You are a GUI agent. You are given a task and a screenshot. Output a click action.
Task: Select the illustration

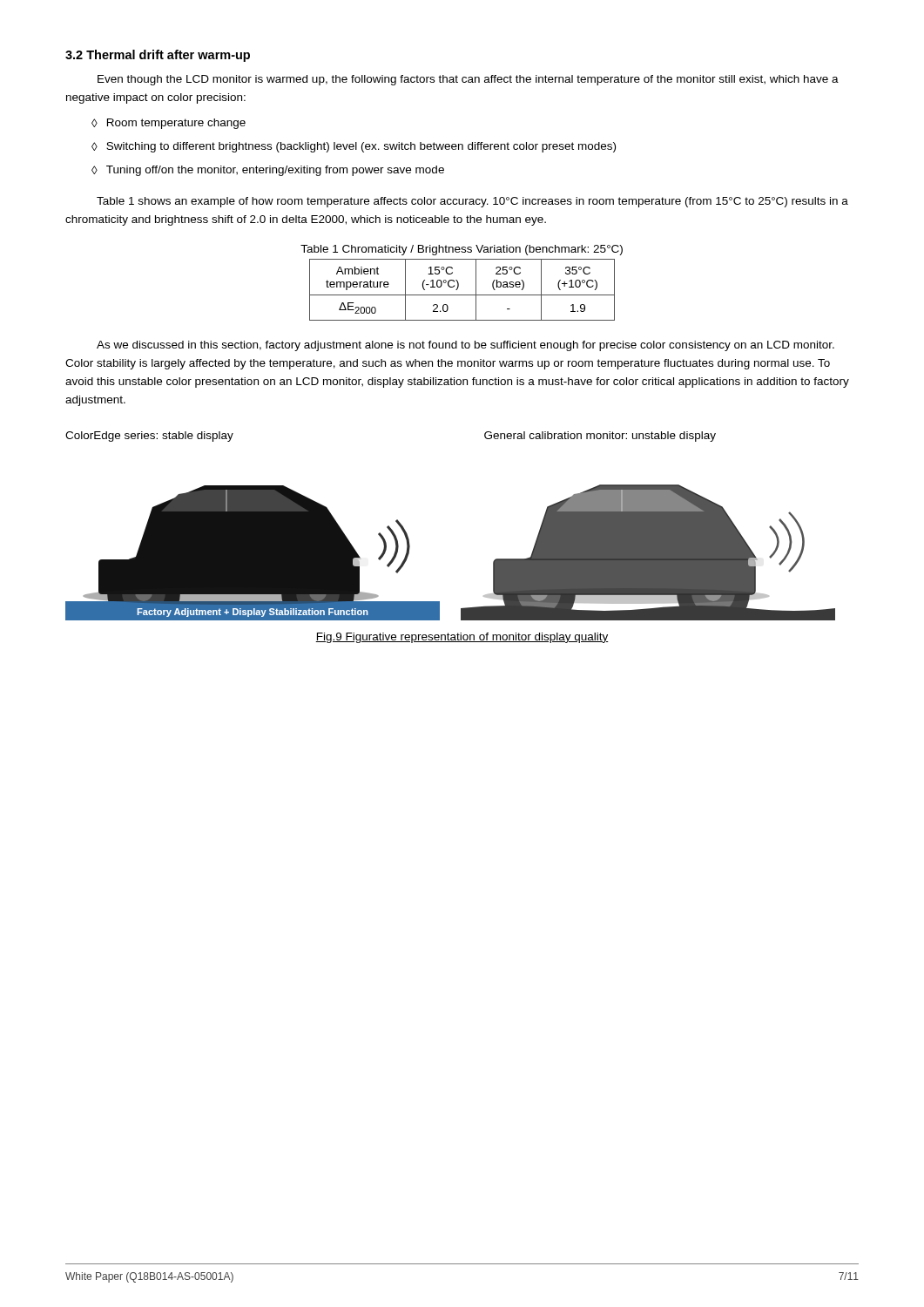point(462,534)
